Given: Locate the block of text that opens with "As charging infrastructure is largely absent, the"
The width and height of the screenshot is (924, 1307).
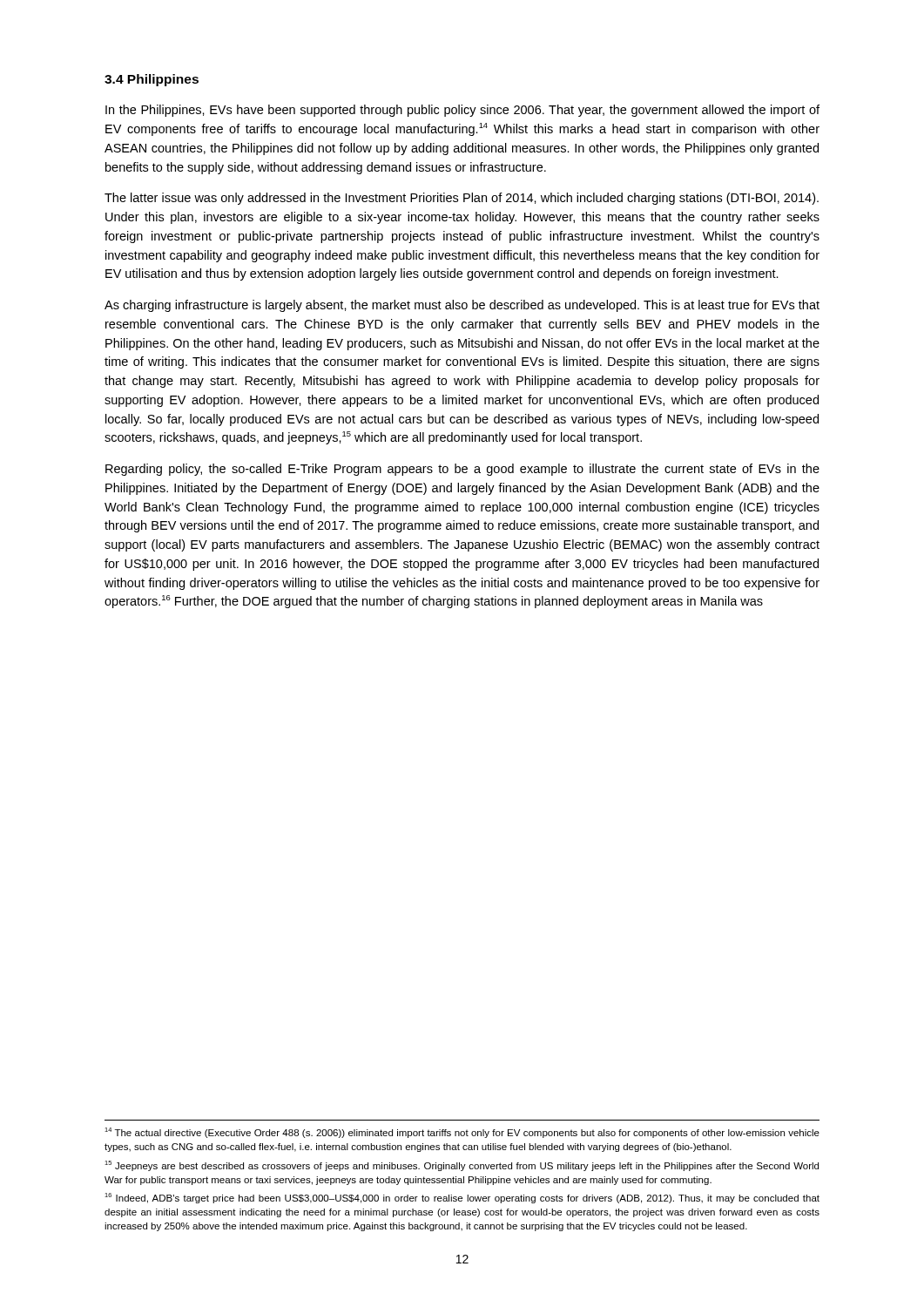Looking at the screenshot, I should click(x=462, y=371).
